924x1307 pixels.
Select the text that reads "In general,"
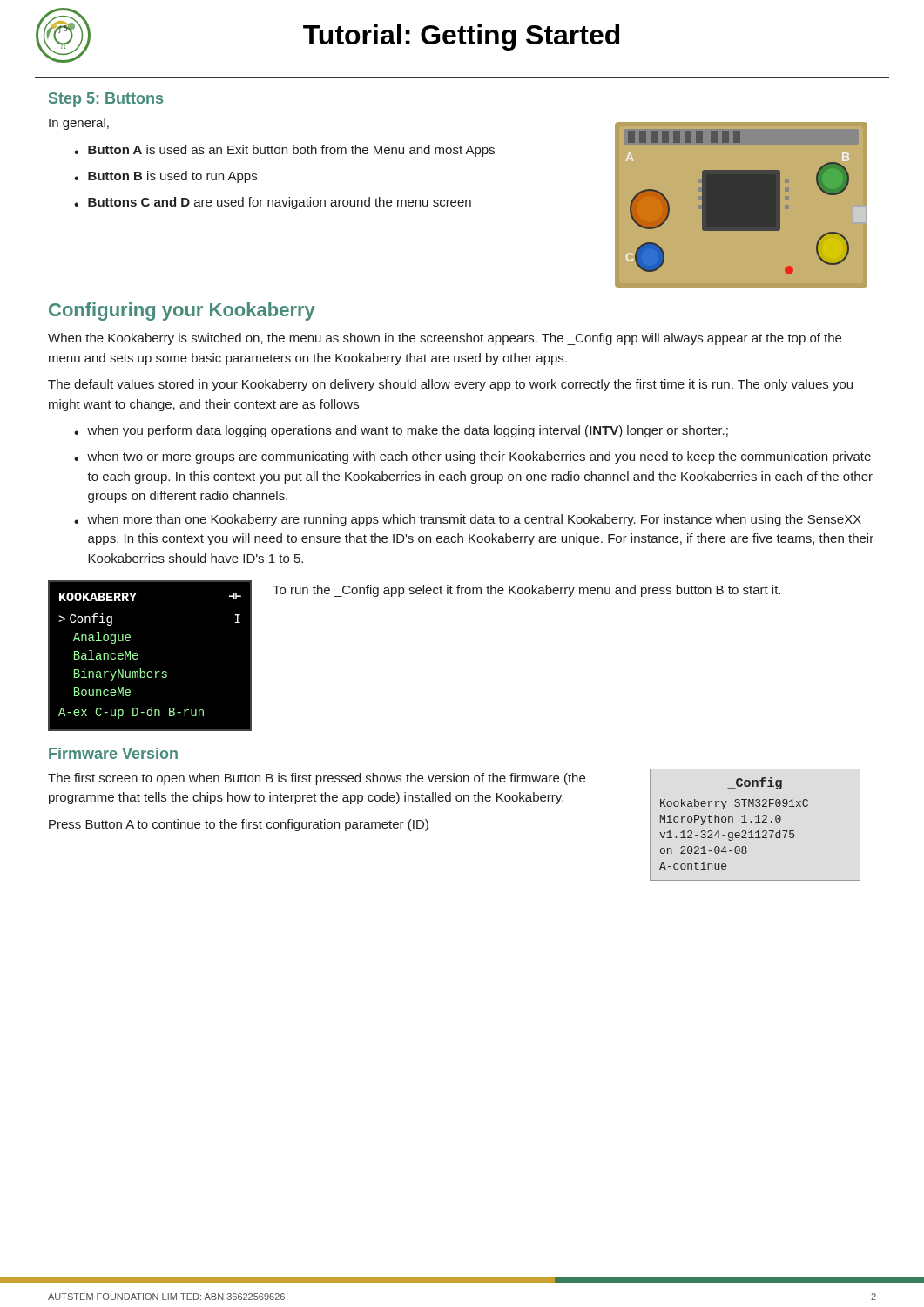tap(79, 122)
